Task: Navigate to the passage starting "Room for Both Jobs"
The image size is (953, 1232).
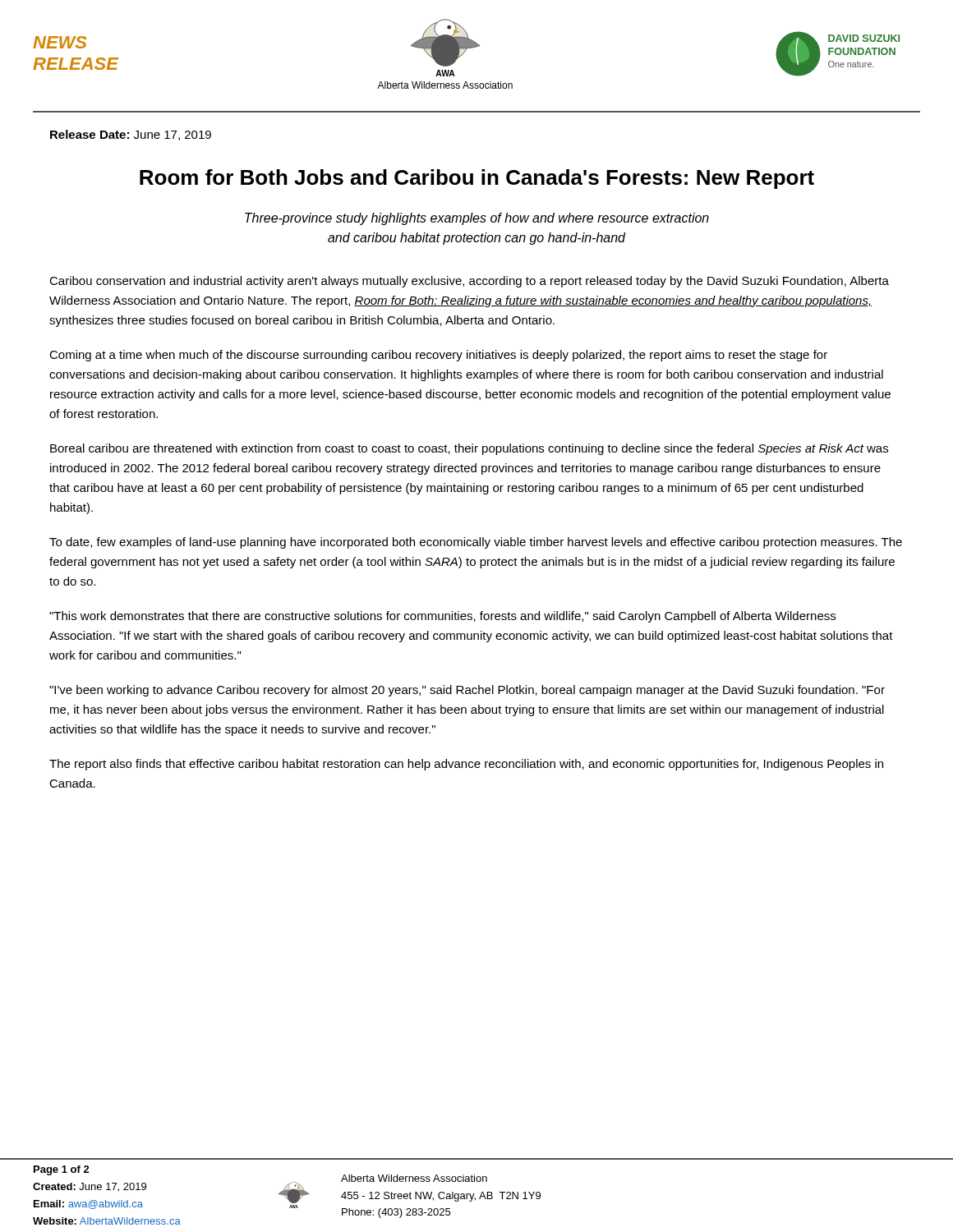Action: [476, 177]
